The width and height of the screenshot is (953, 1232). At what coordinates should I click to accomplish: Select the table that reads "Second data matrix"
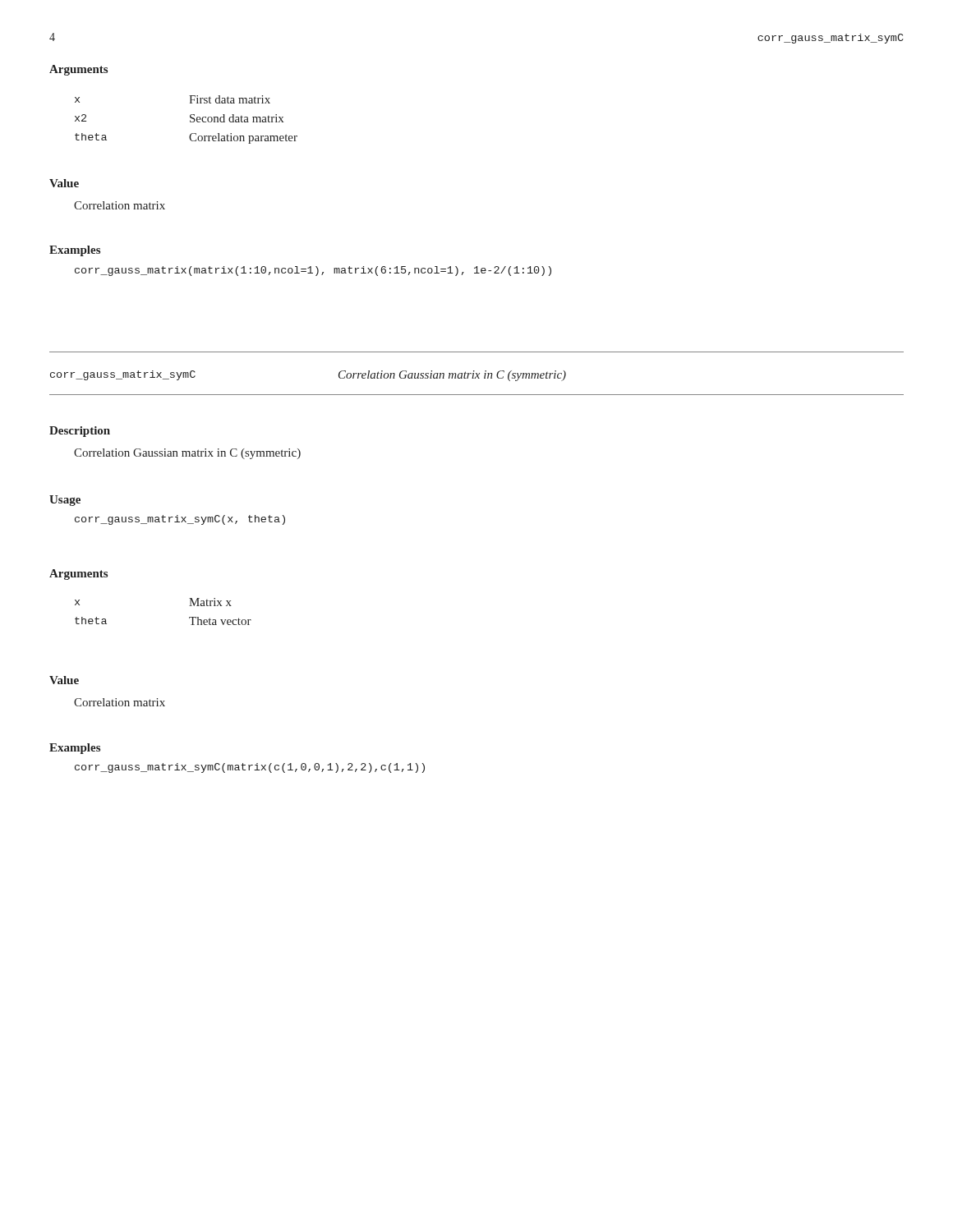pos(173,117)
